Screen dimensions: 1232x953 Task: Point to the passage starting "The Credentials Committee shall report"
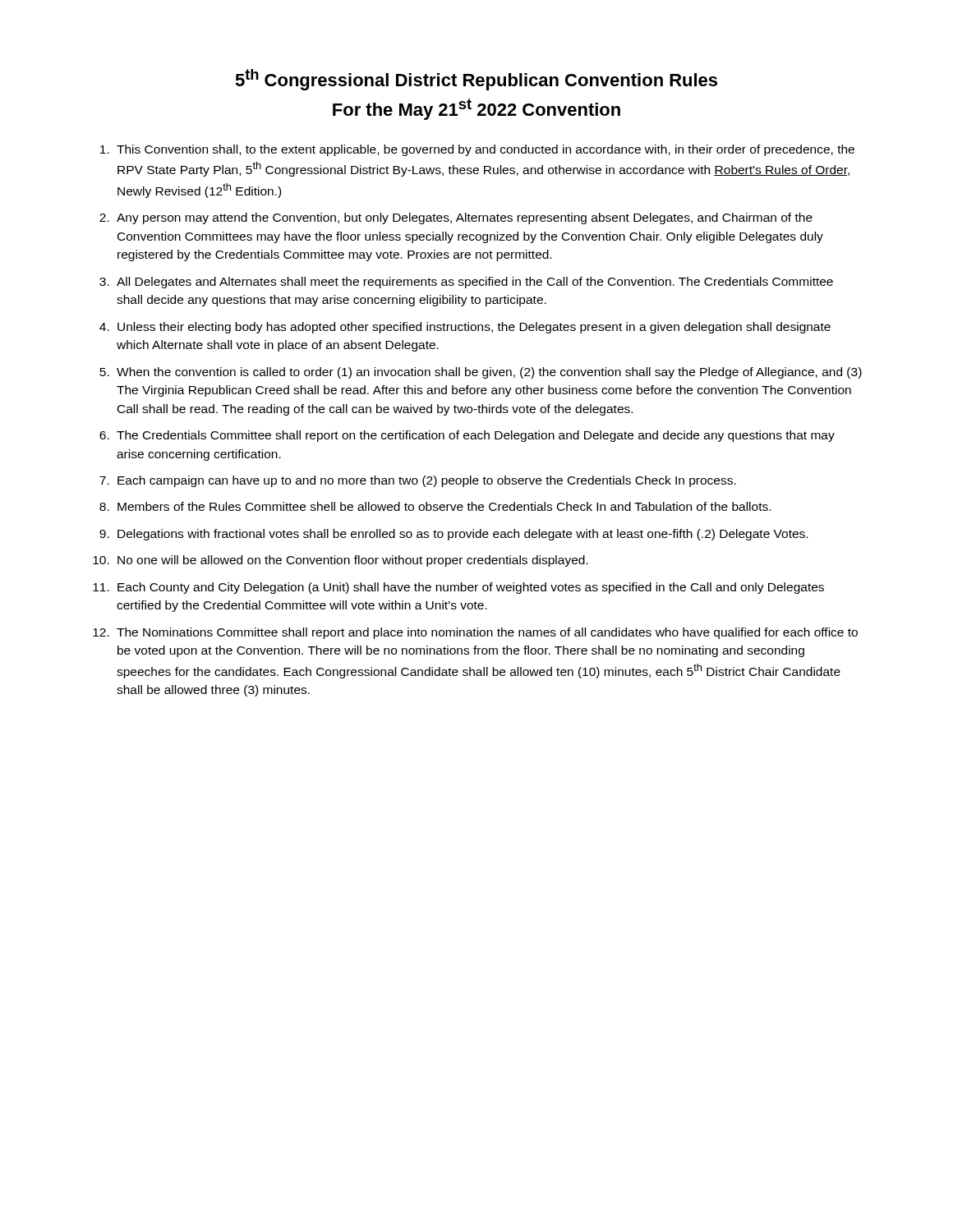pyautogui.click(x=476, y=444)
